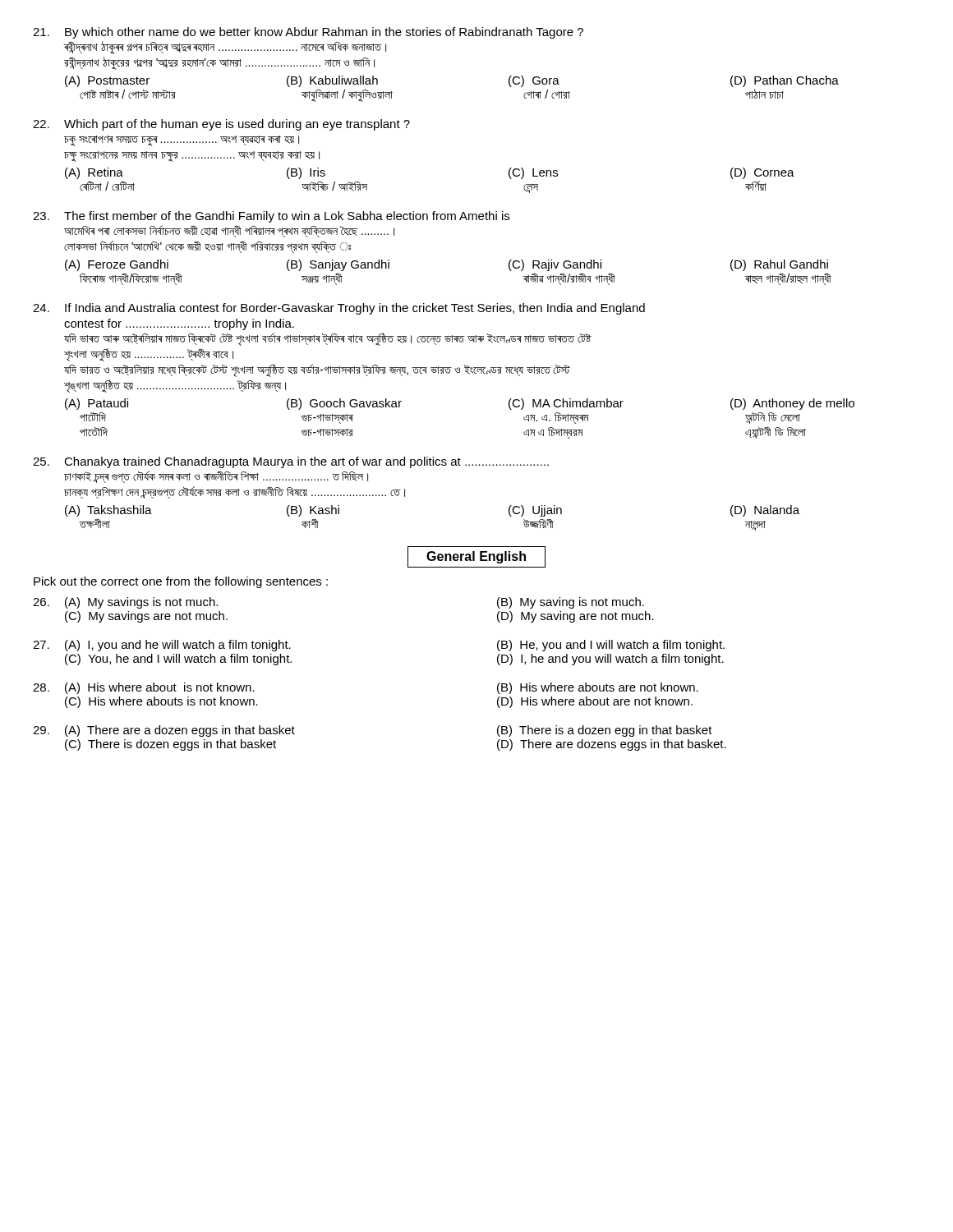The image size is (953, 1232).
Task: Locate the passage starting "26. (A) My savings is not"
Action: 138,602
